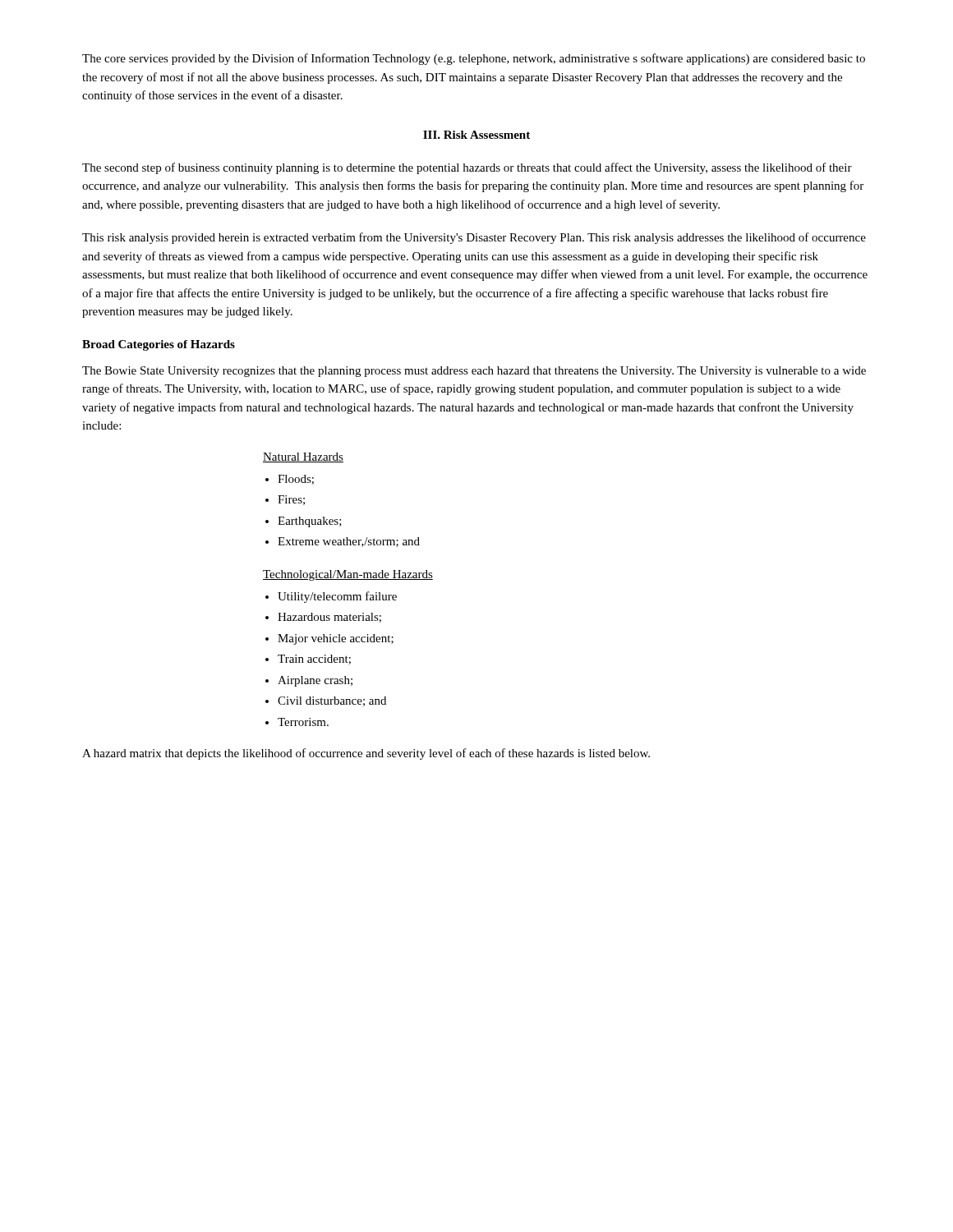This screenshot has width=953, height=1232.
Task: Find the text block starting "Technological/Man-made Hazards"
Action: pyautogui.click(x=348, y=574)
